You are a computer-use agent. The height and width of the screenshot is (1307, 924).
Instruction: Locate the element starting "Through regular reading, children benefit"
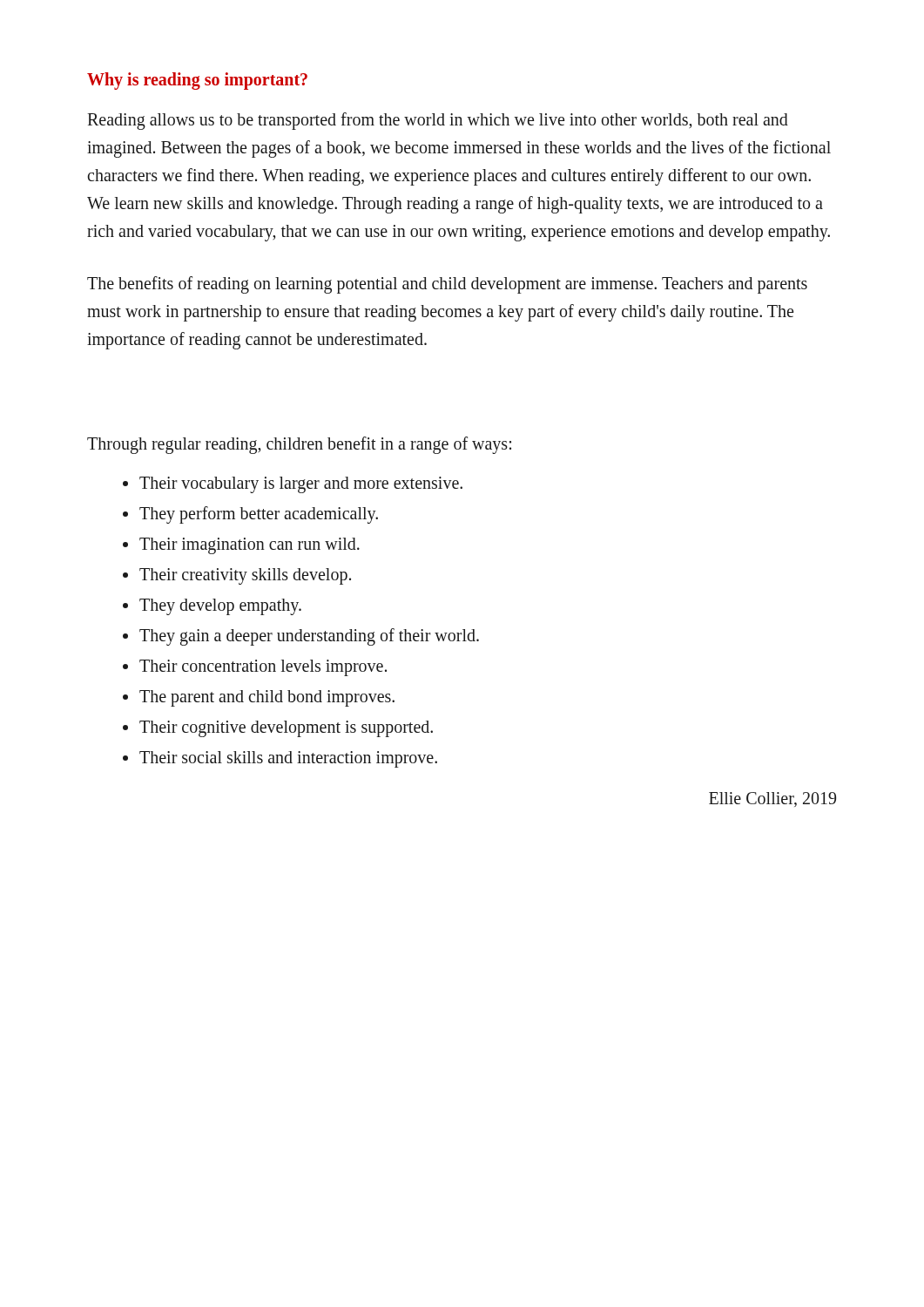[x=300, y=444]
